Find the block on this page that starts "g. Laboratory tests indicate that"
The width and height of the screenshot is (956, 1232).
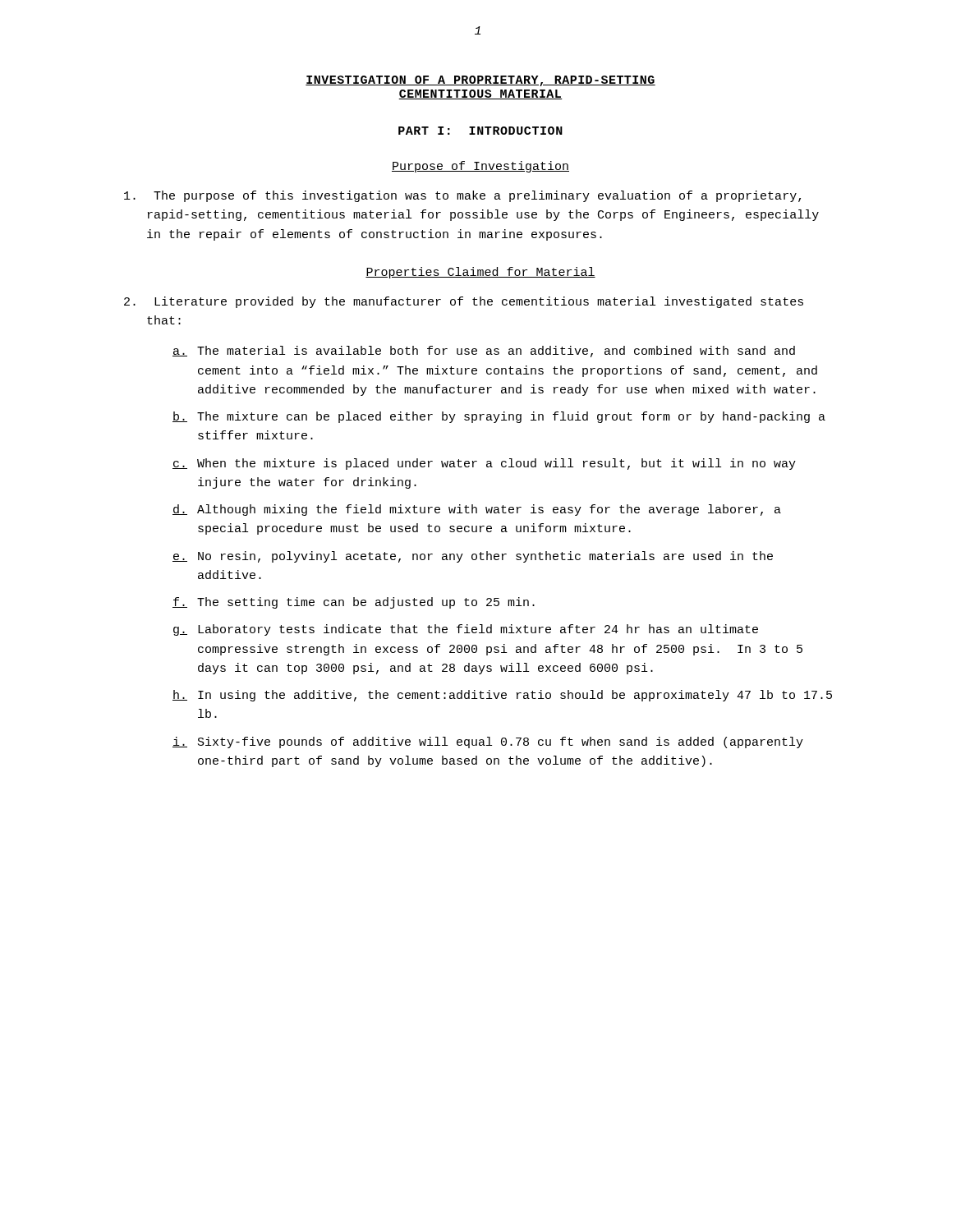tap(505, 650)
